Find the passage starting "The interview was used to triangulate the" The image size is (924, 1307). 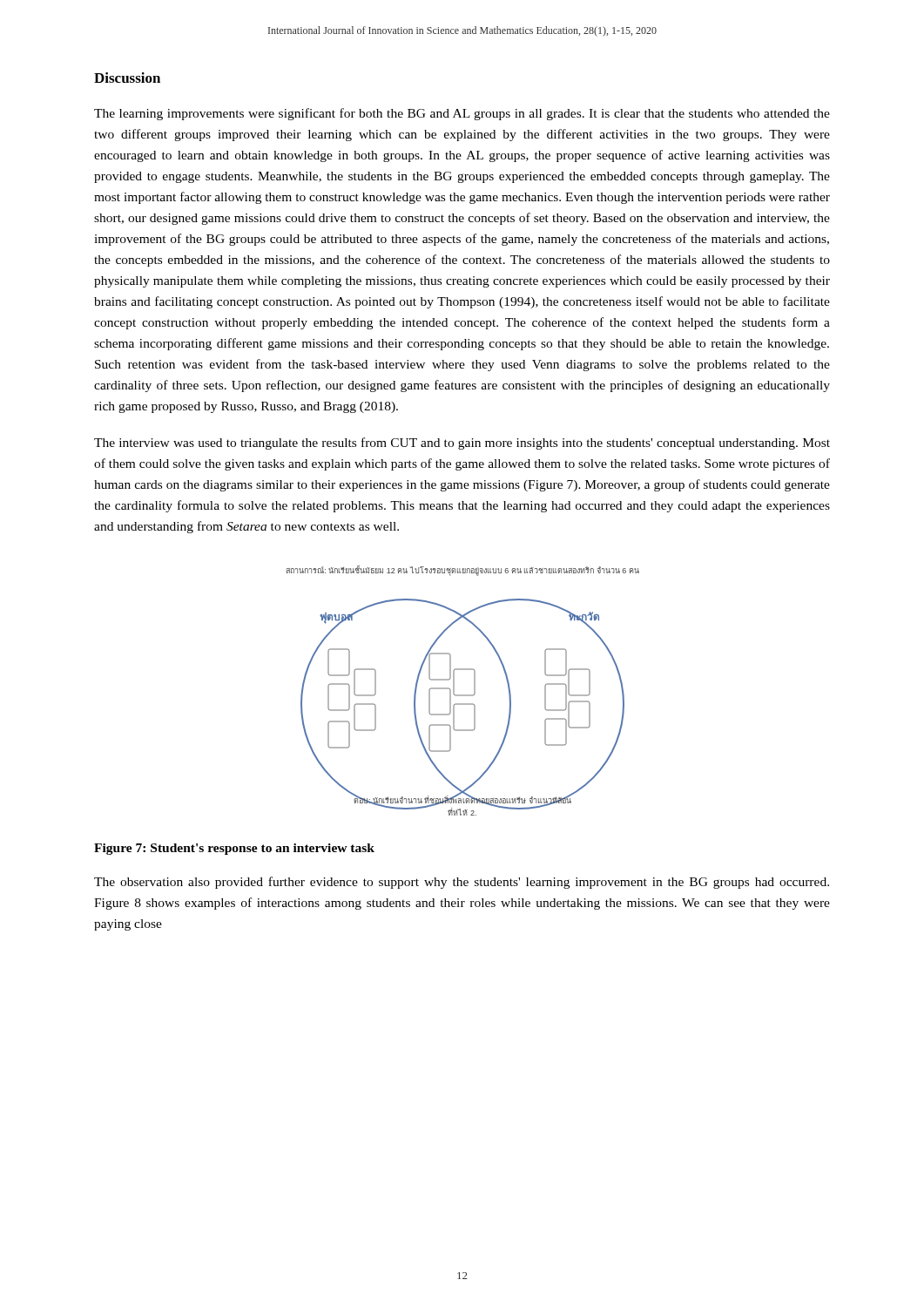(x=462, y=484)
